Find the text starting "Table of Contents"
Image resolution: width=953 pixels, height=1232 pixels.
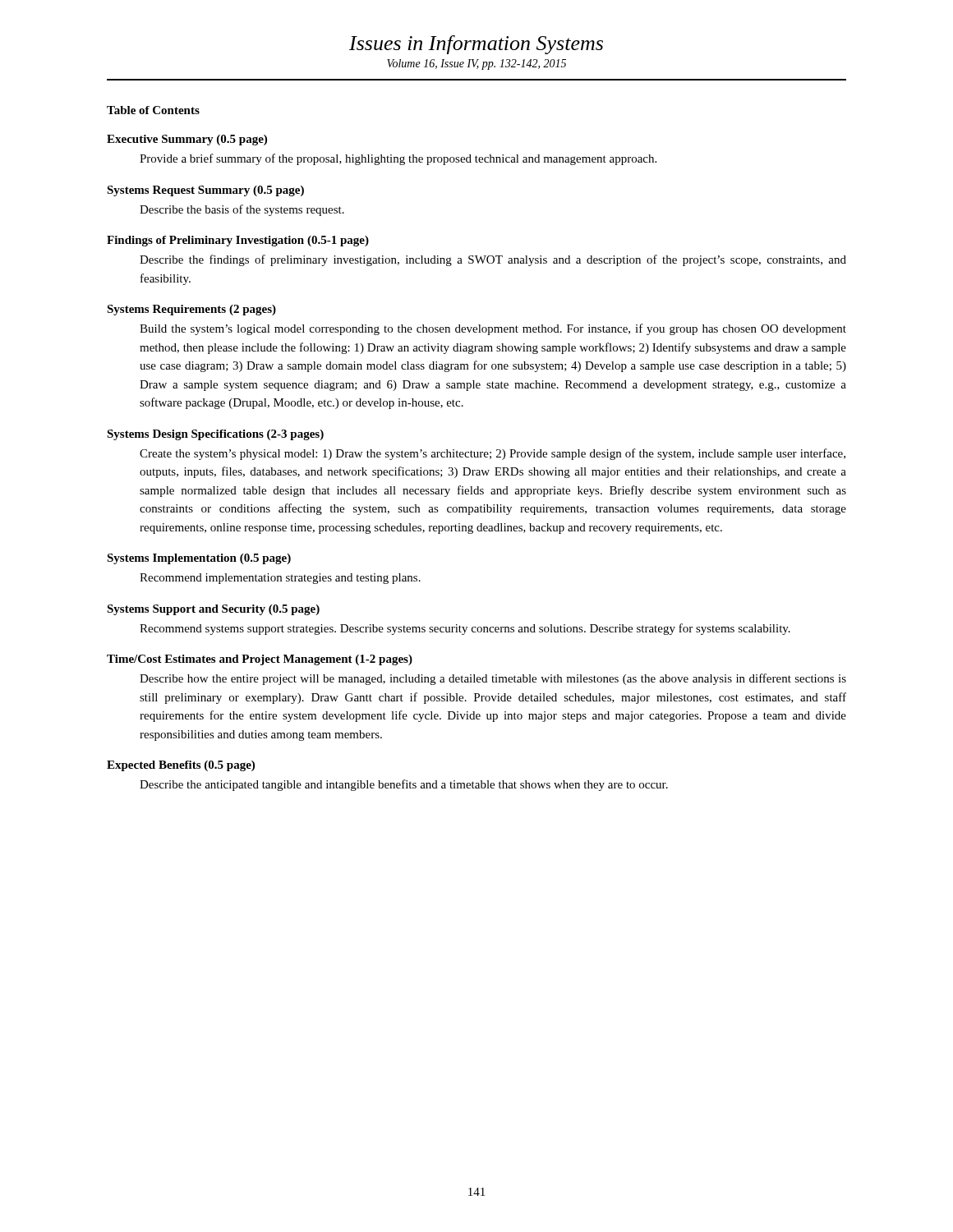153,110
